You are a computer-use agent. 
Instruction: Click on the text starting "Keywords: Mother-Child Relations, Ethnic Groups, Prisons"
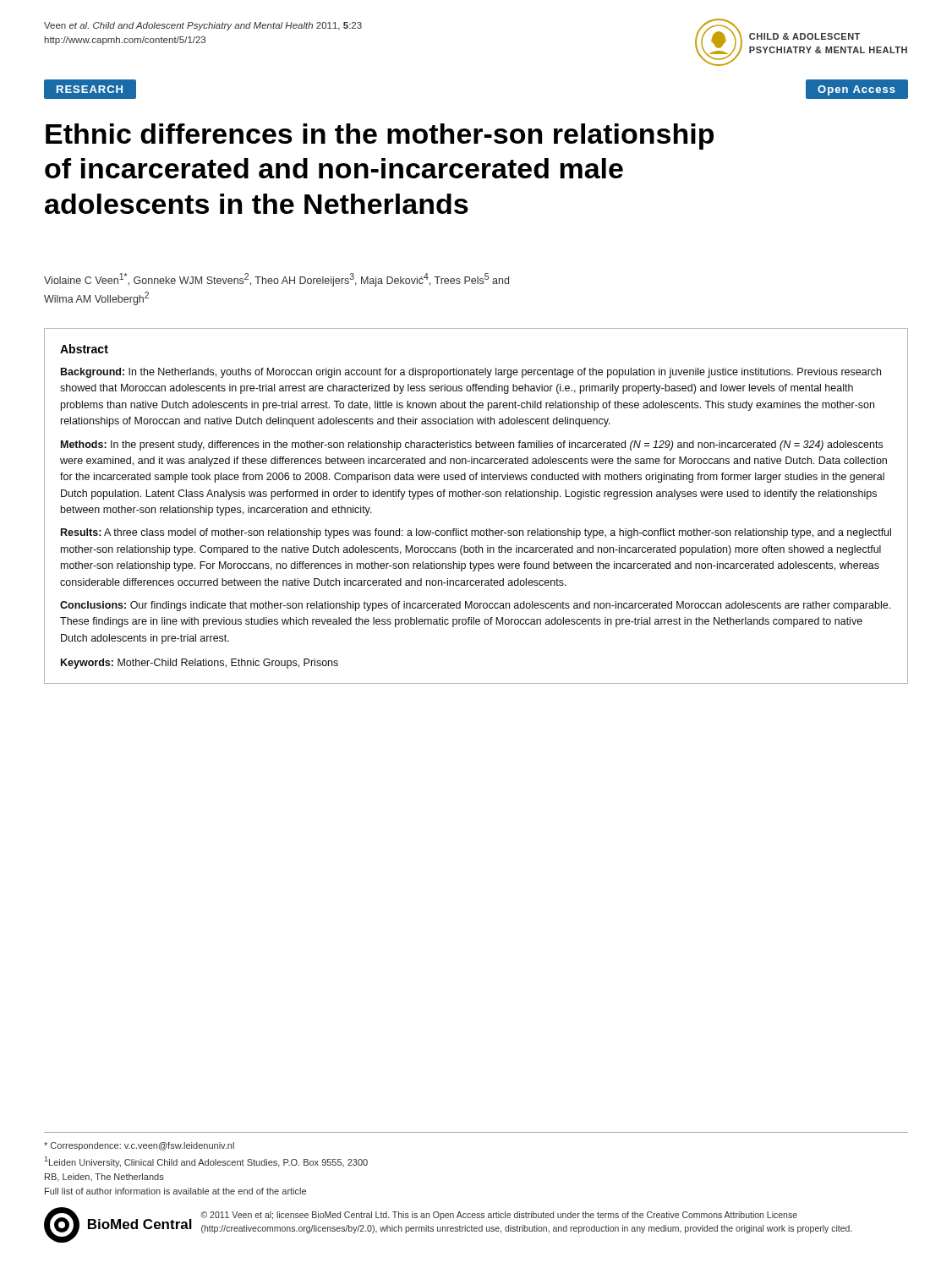[199, 663]
